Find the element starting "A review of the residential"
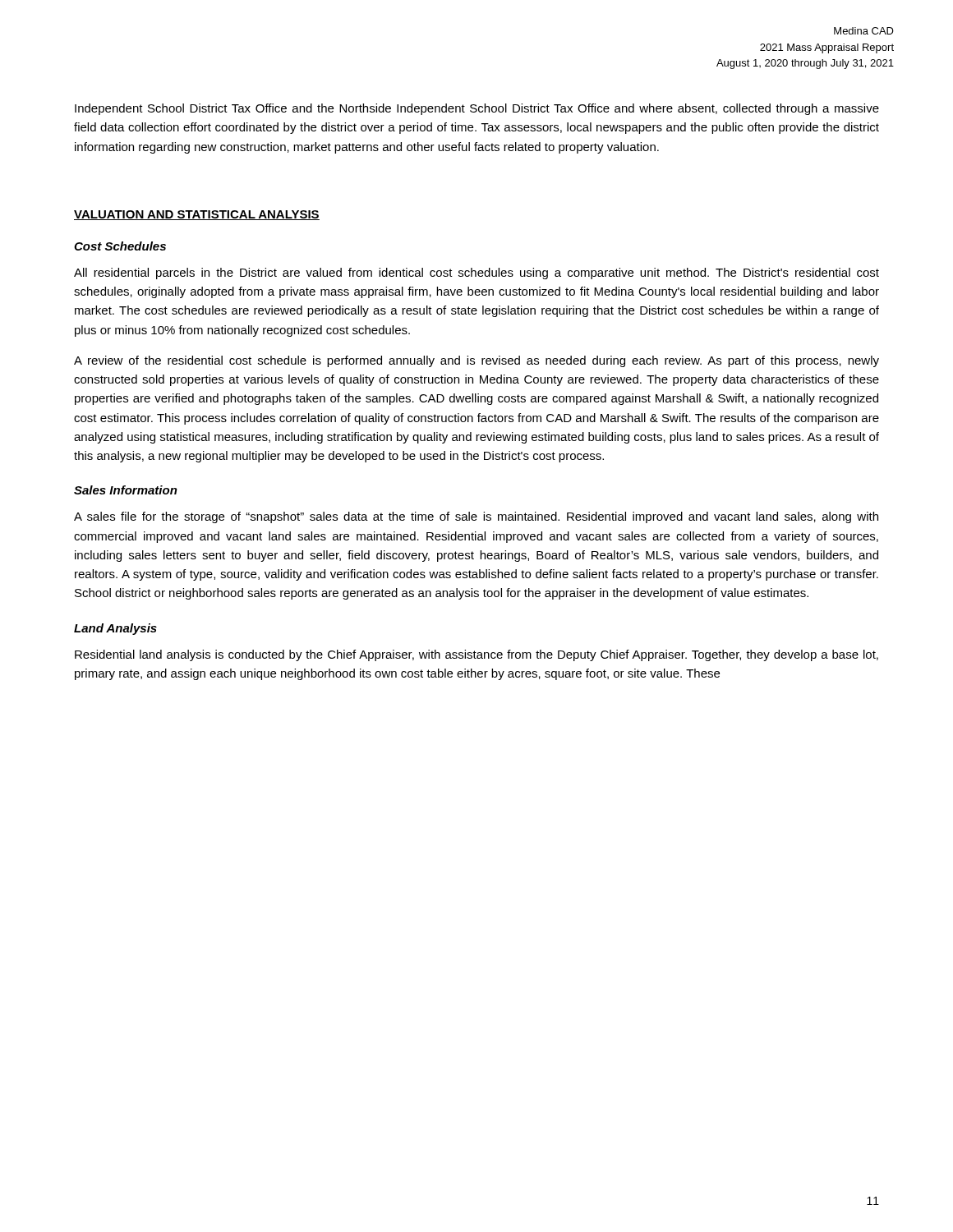The height and width of the screenshot is (1232, 953). tap(476, 408)
